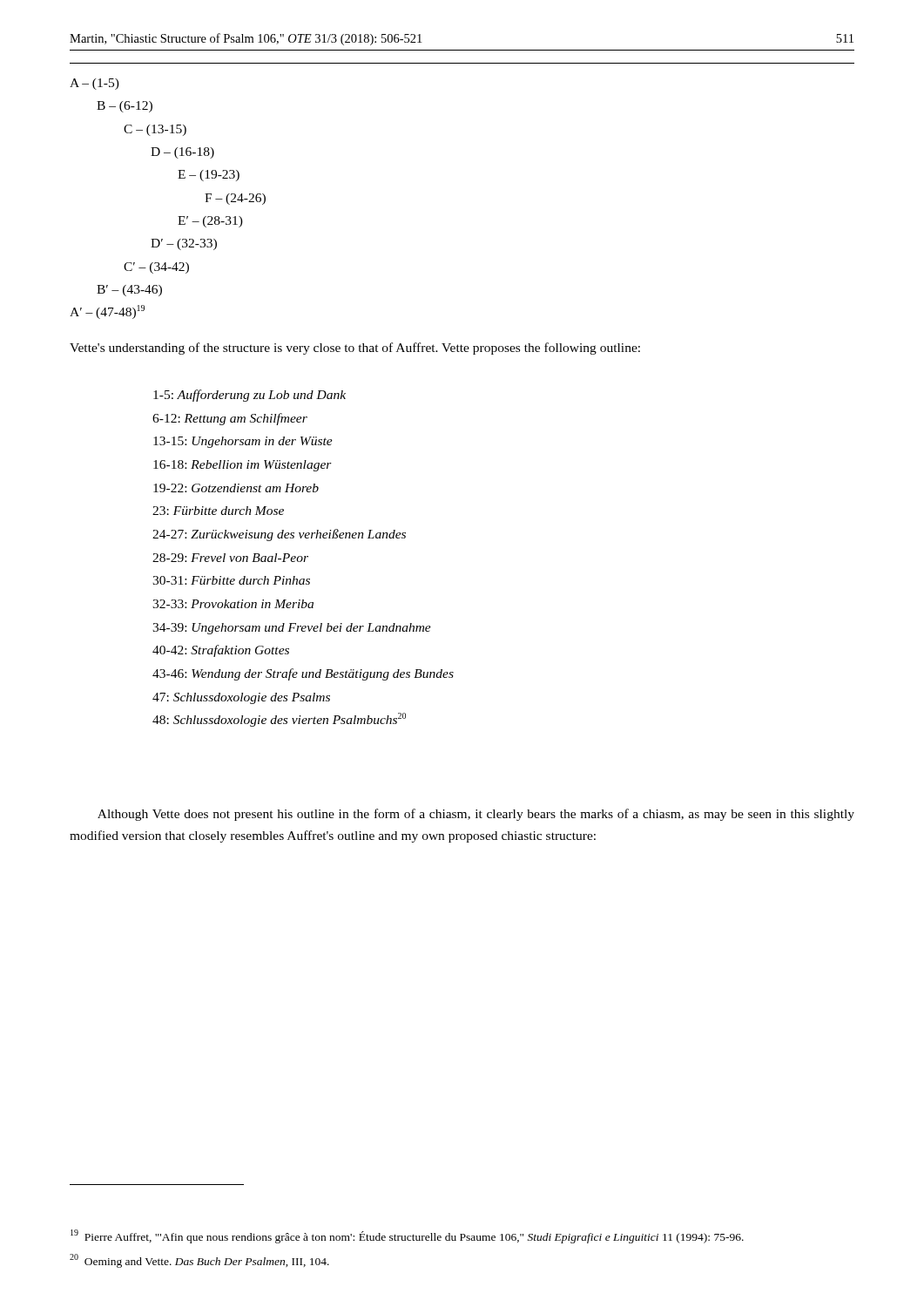924x1307 pixels.
Task: Locate the region starting "A – (1-5) B – (6-12) C"
Action: tap(94, 84)
